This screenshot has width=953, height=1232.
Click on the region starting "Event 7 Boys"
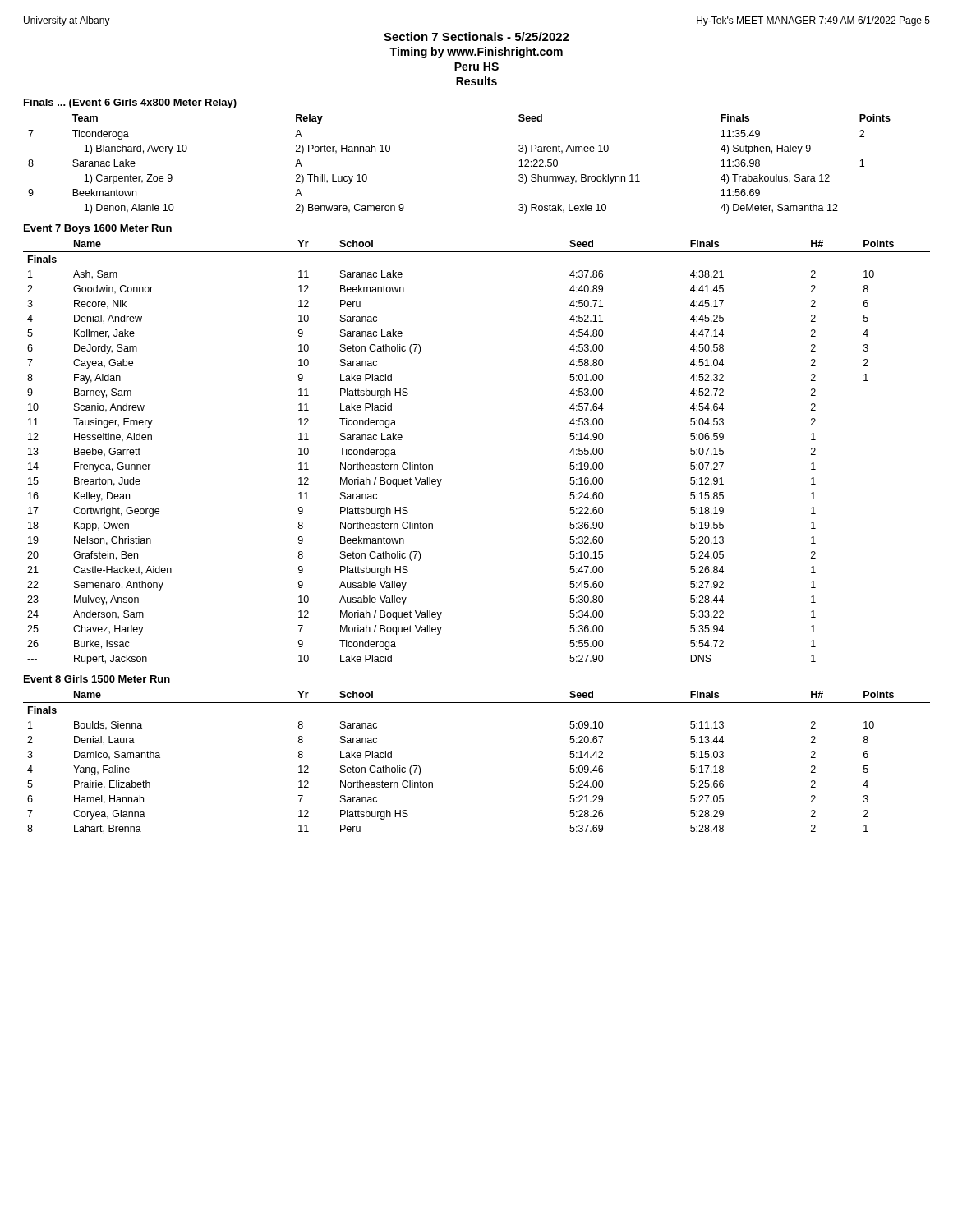pos(97,228)
